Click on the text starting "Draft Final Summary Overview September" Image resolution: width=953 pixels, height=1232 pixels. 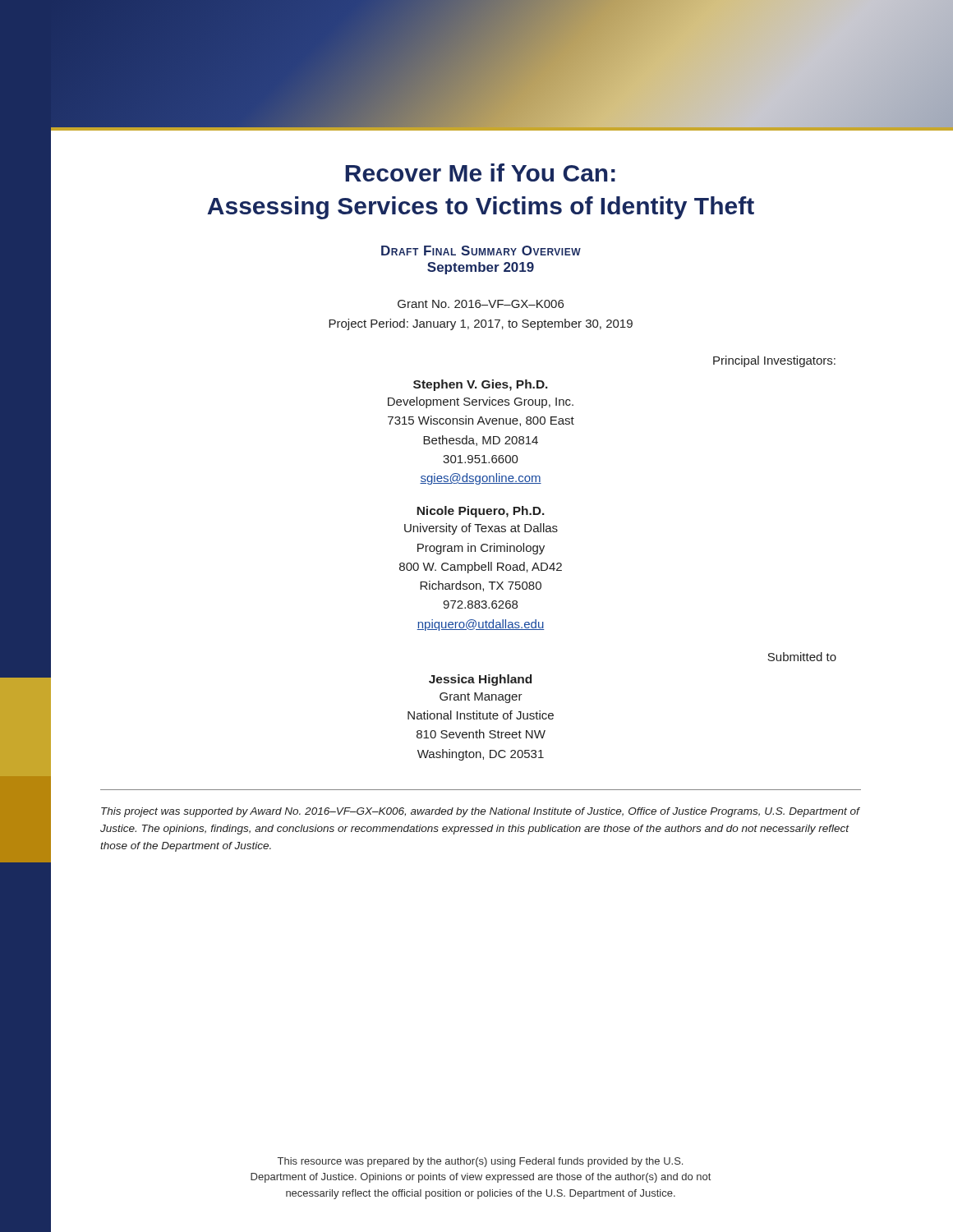(481, 260)
